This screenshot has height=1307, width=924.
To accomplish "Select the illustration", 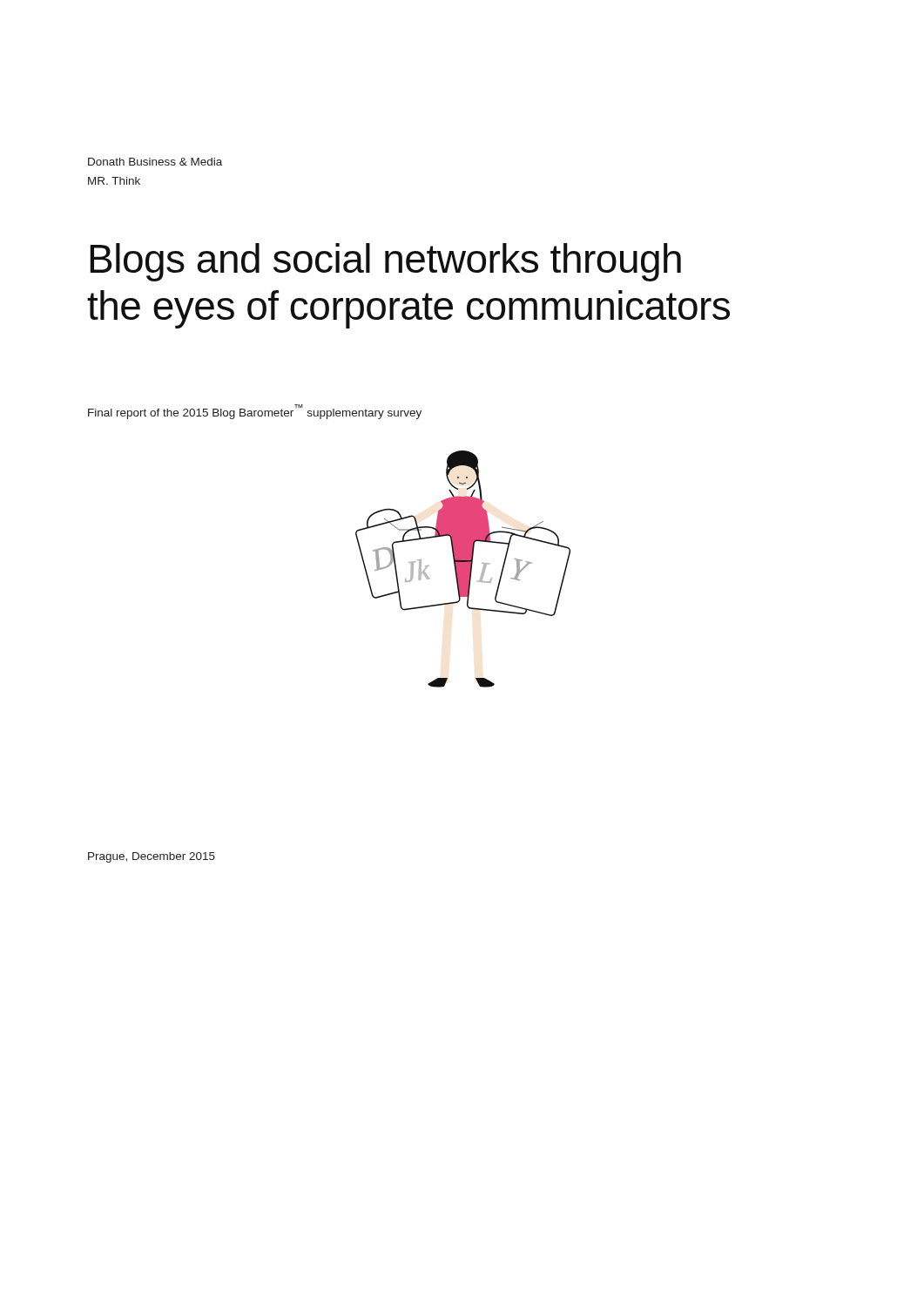I will coord(462,601).
